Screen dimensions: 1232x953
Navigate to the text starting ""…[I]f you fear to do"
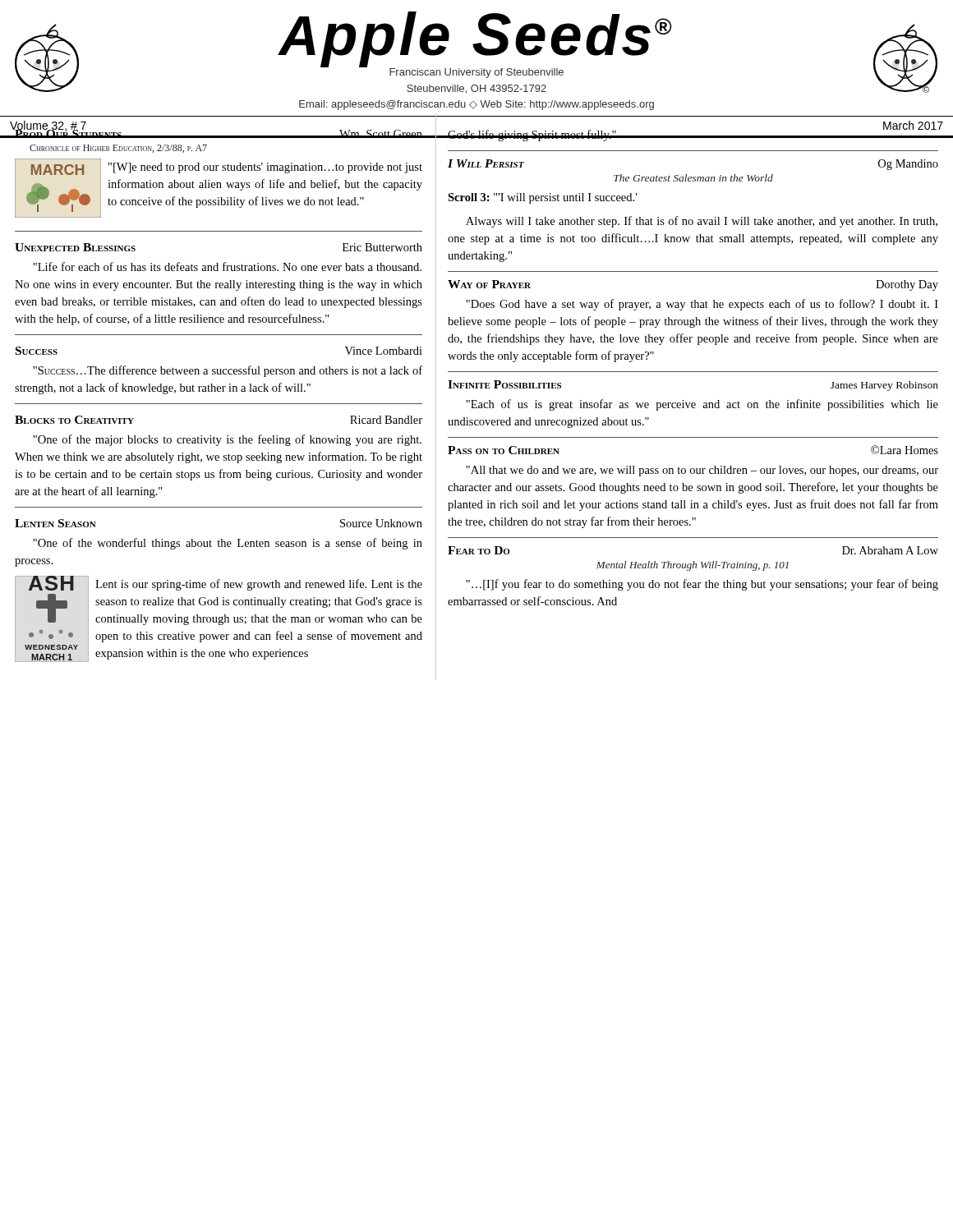693,593
